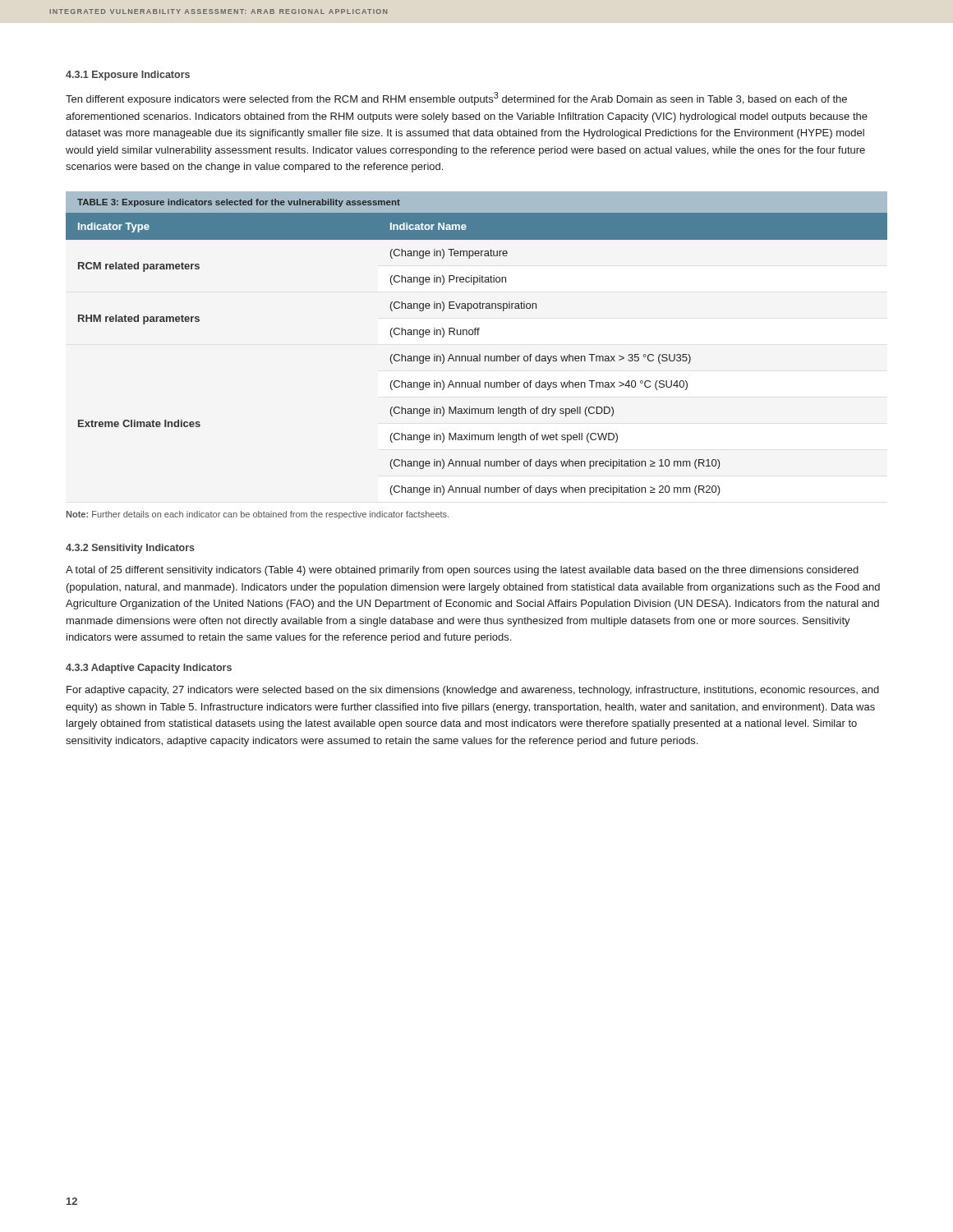Locate the text block containing "For adaptive capacity,"
Image resolution: width=953 pixels, height=1232 pixels.
tap(472, 715)
